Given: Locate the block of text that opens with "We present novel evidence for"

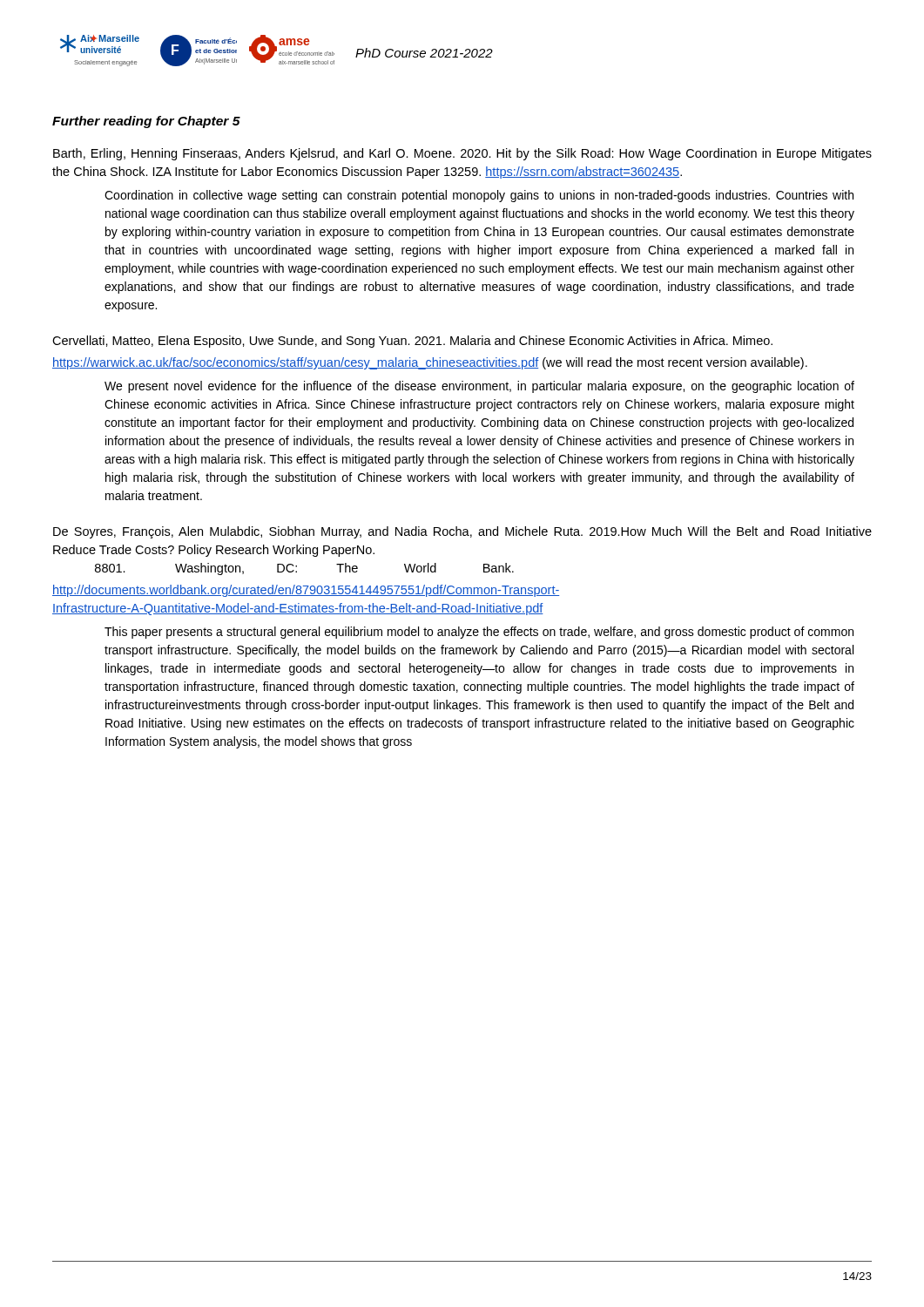Looking at the screenshot, I should tap(479, 441).
